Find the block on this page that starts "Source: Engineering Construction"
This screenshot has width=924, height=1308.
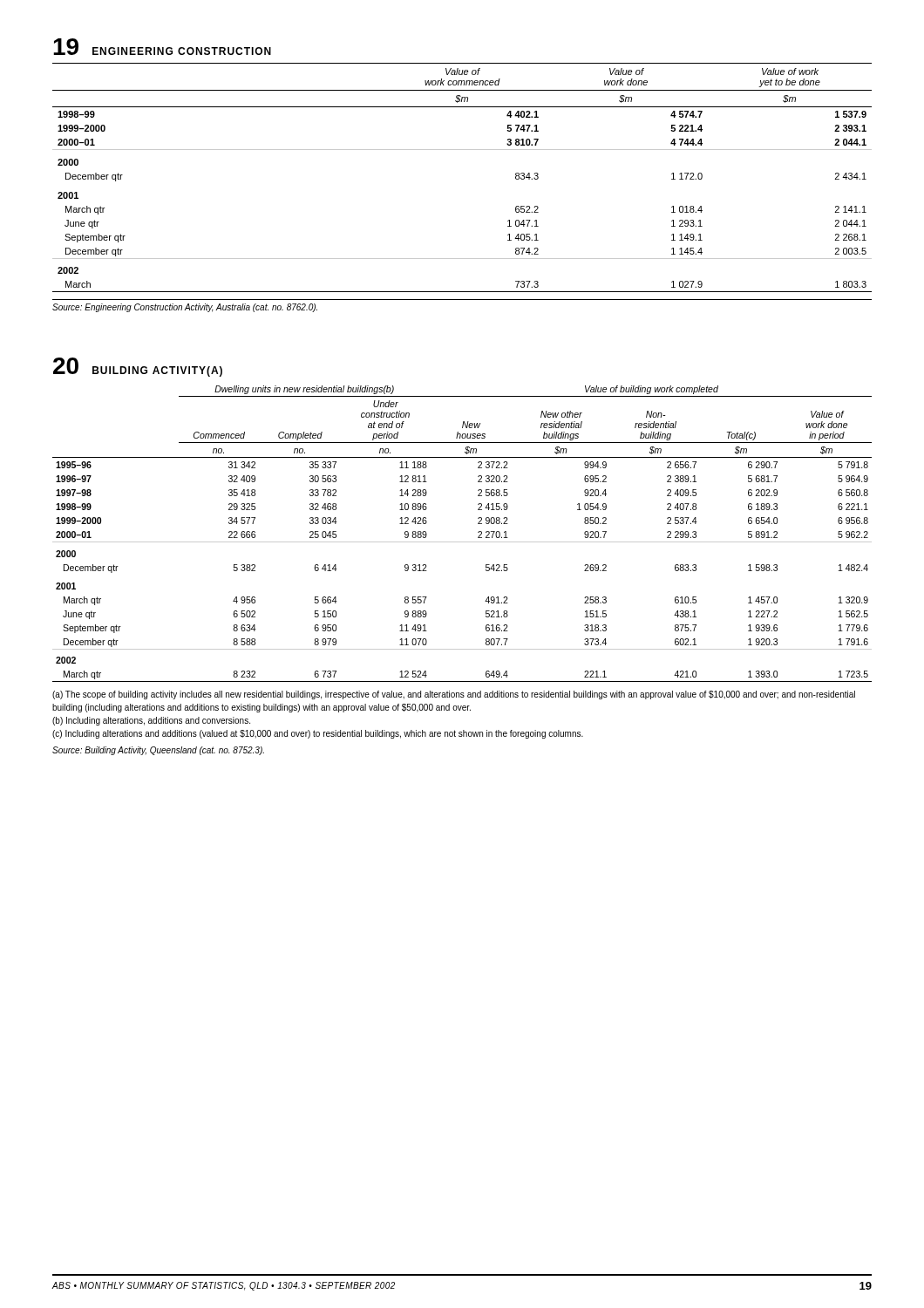tap(185, 307)
